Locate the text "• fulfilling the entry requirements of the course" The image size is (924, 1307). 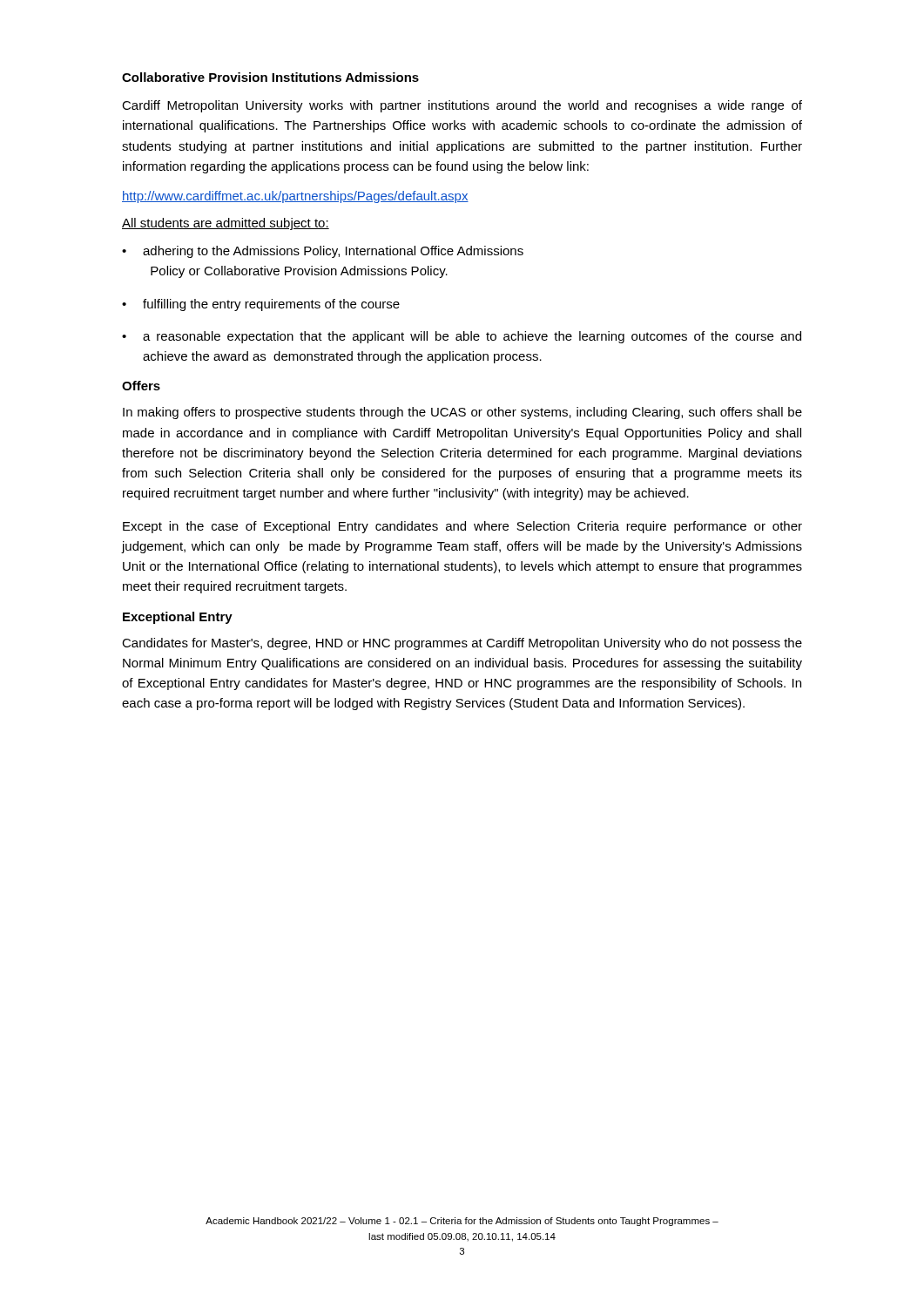(261, 305)
